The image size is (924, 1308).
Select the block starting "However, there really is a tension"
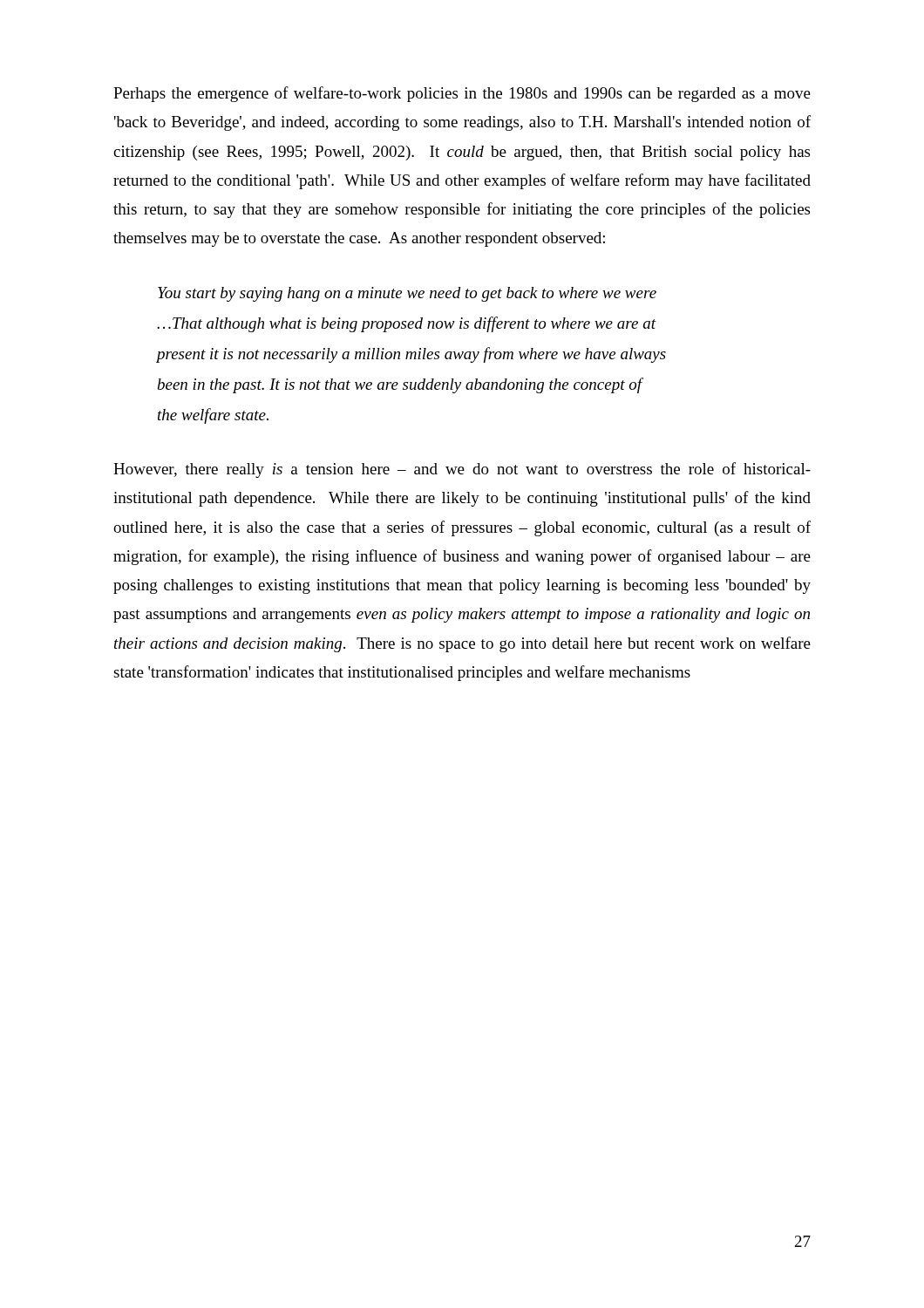(x=462, y=570)
